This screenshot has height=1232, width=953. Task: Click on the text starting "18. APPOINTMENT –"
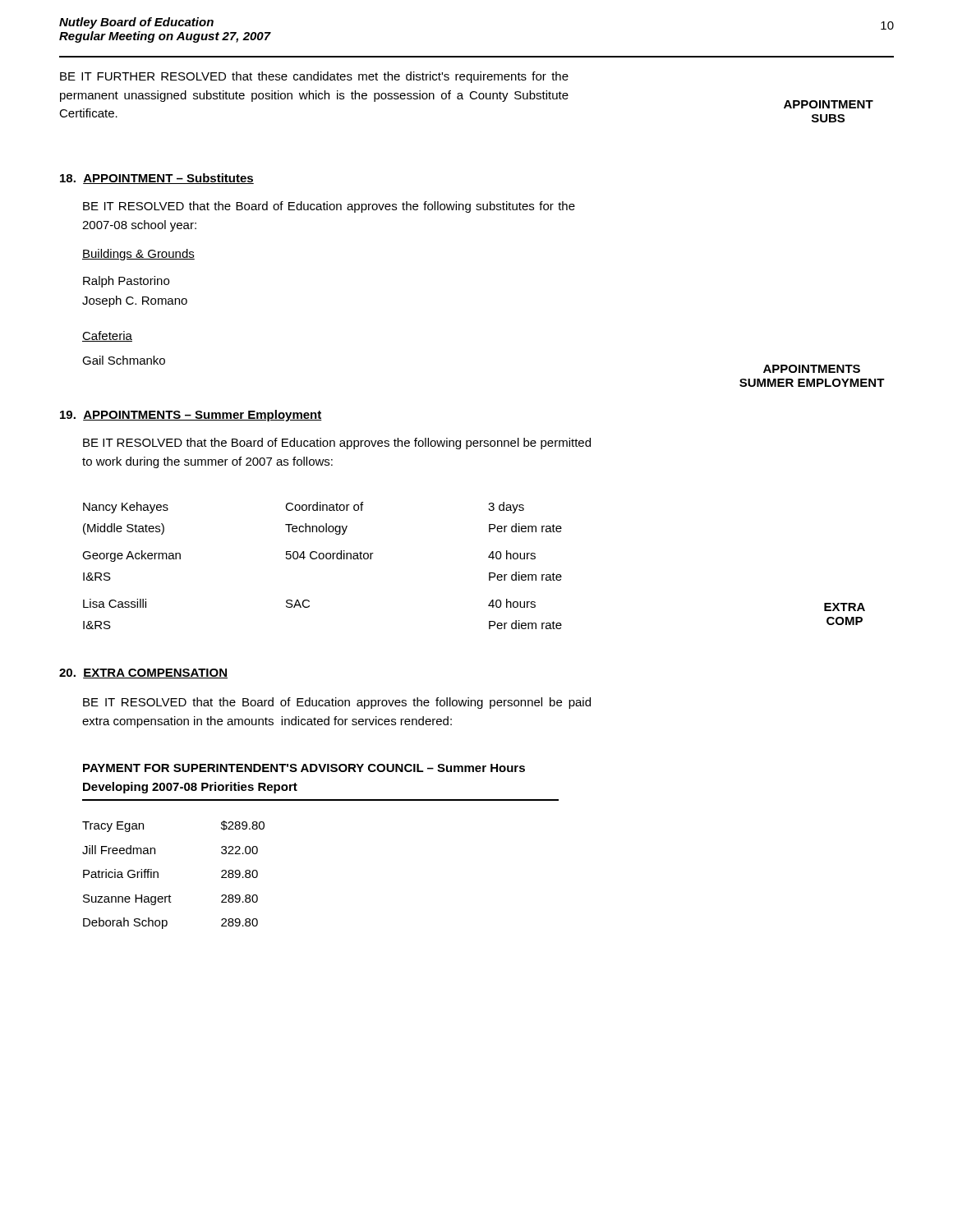tap(156, 178)
